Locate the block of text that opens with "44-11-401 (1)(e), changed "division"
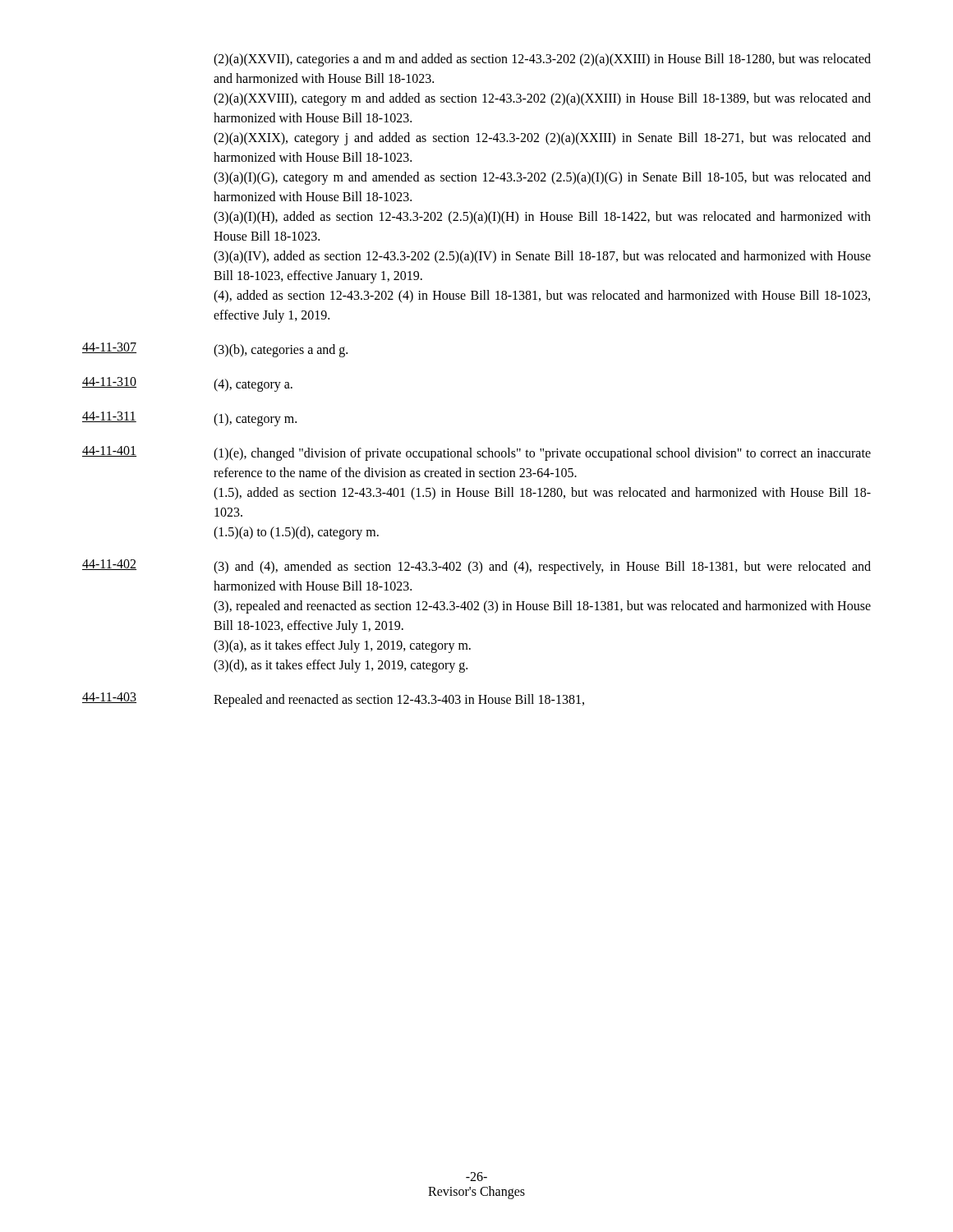Viewport: 953px width, 1232px height. coord(476,493)
